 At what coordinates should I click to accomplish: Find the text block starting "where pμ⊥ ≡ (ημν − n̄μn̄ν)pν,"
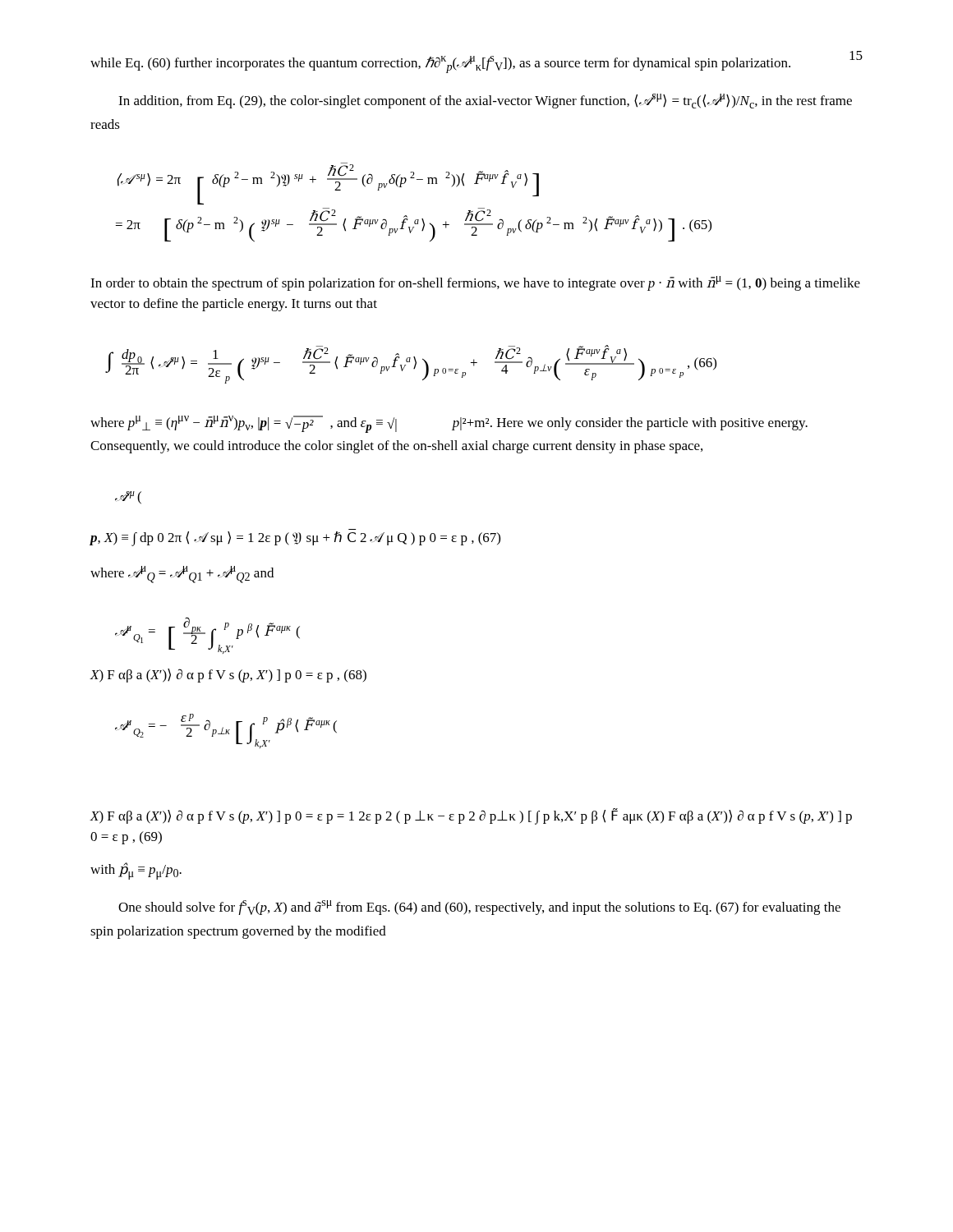click(449, 432)
